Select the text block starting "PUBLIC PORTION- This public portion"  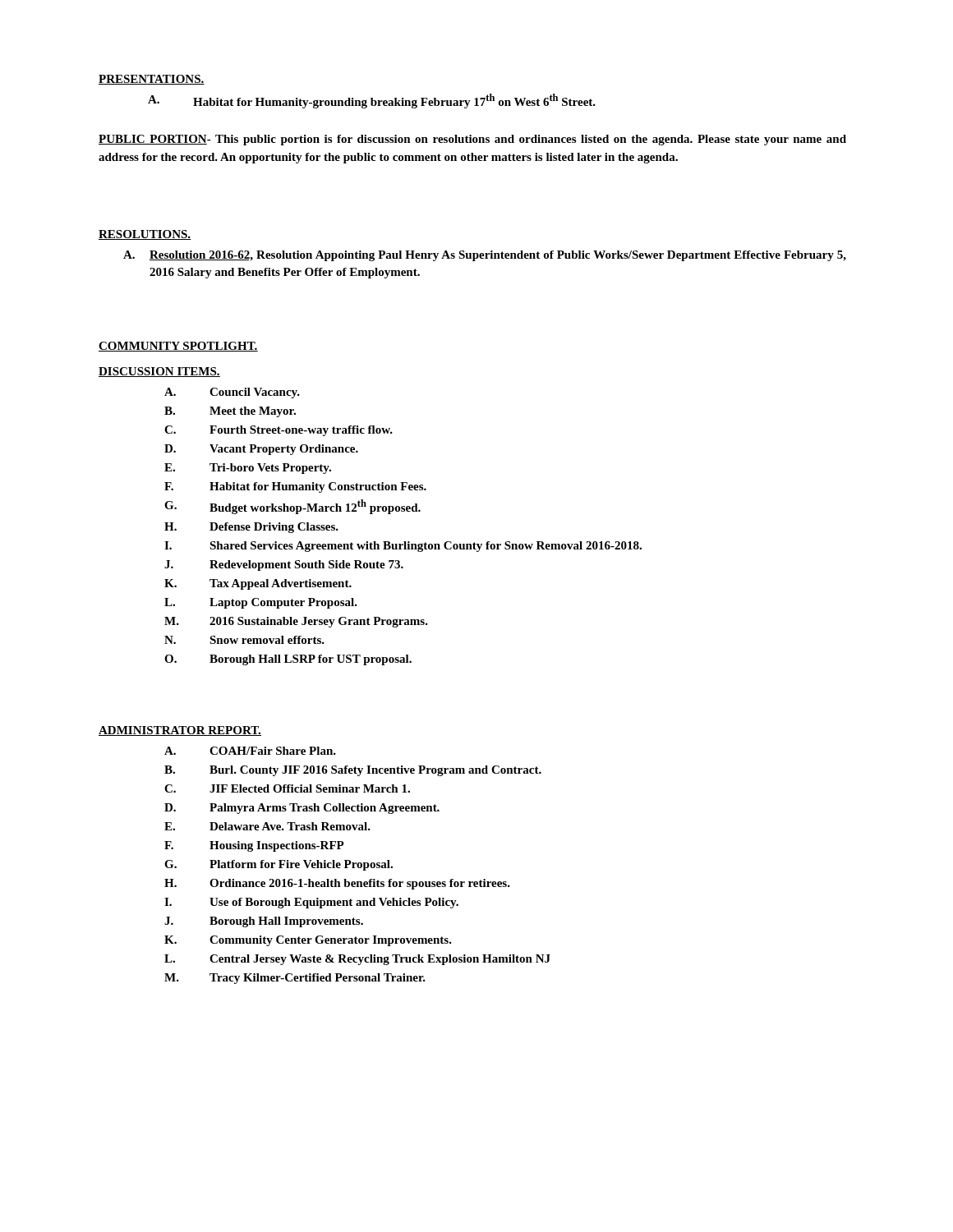(x=472, y=148)
